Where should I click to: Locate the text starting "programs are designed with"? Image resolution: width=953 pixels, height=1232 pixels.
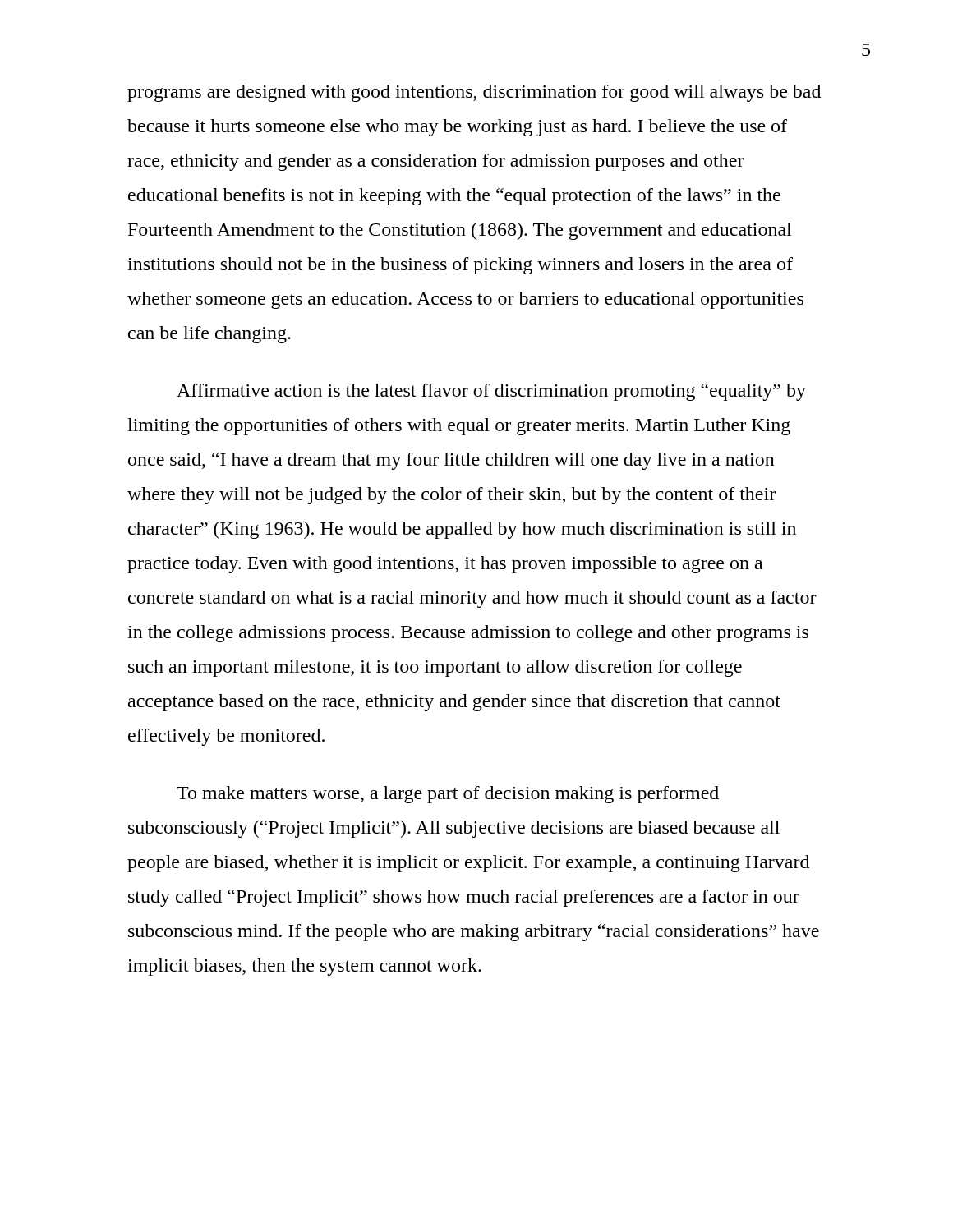click(476, 212)
